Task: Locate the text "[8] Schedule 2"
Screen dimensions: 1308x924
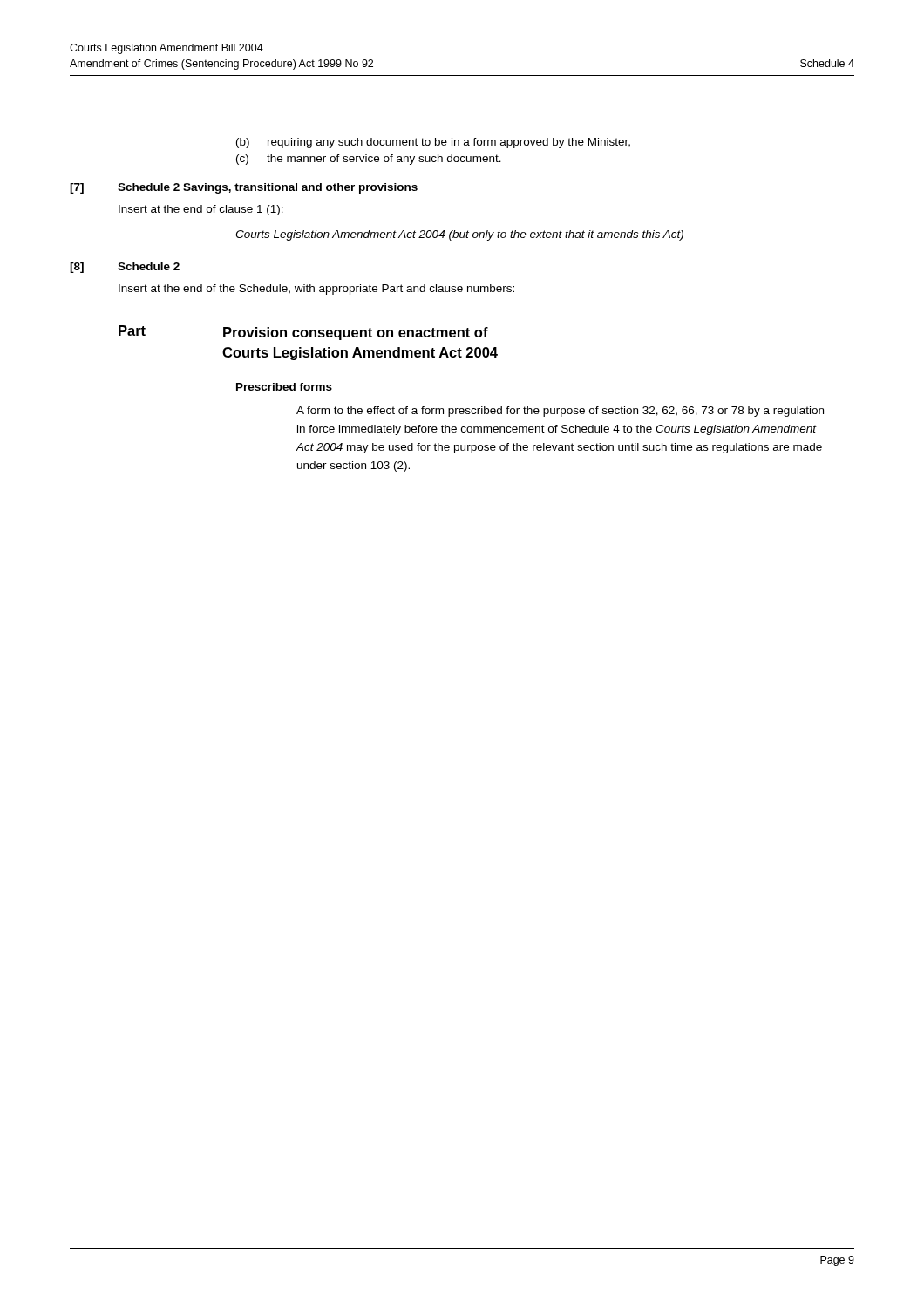Action: click(x=125, y=266)
